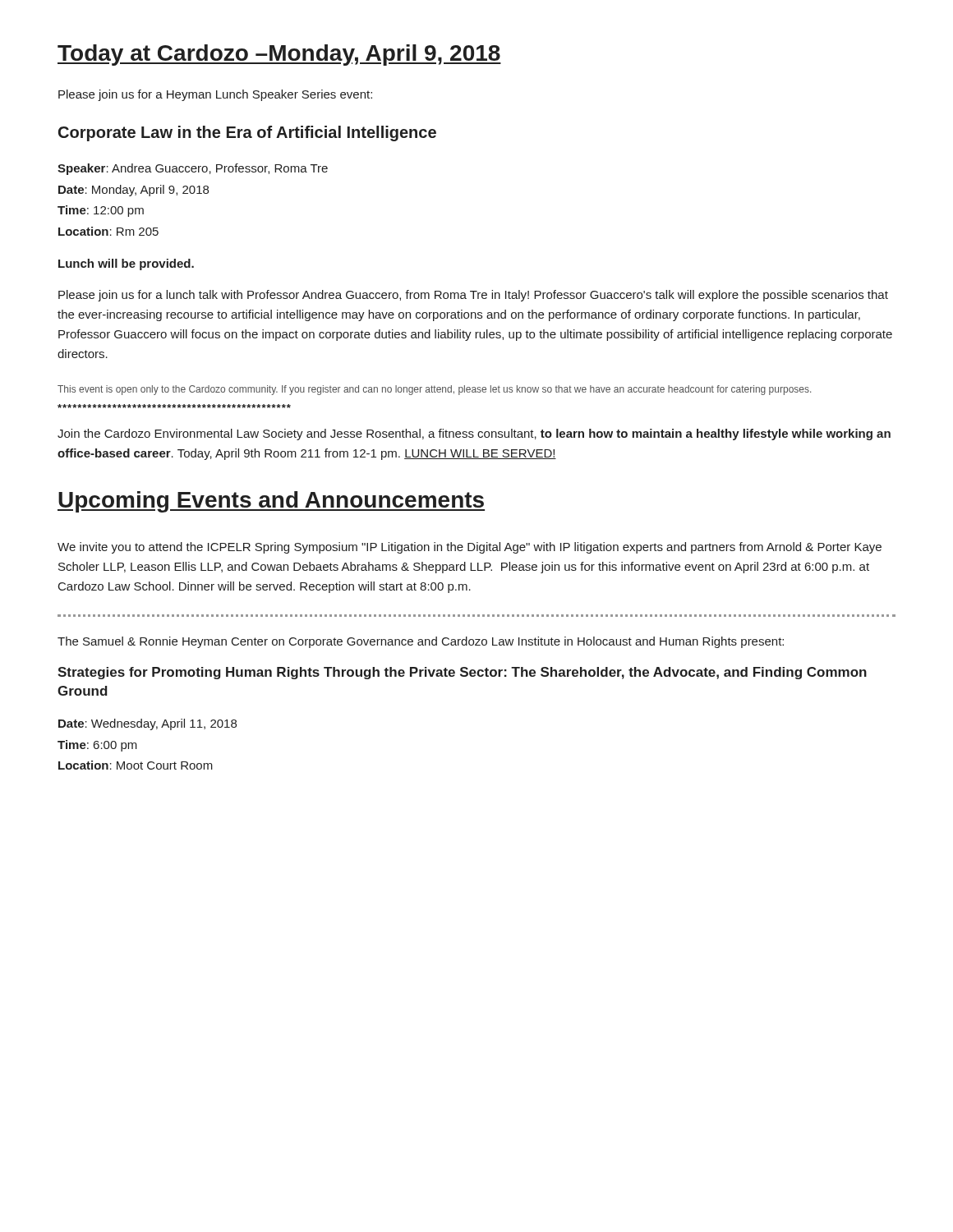Find the text block that reads "Date: Wednesday, April"
This screenshot has width=953, height=1232.
pyautogui.click(x=147, y=724)
